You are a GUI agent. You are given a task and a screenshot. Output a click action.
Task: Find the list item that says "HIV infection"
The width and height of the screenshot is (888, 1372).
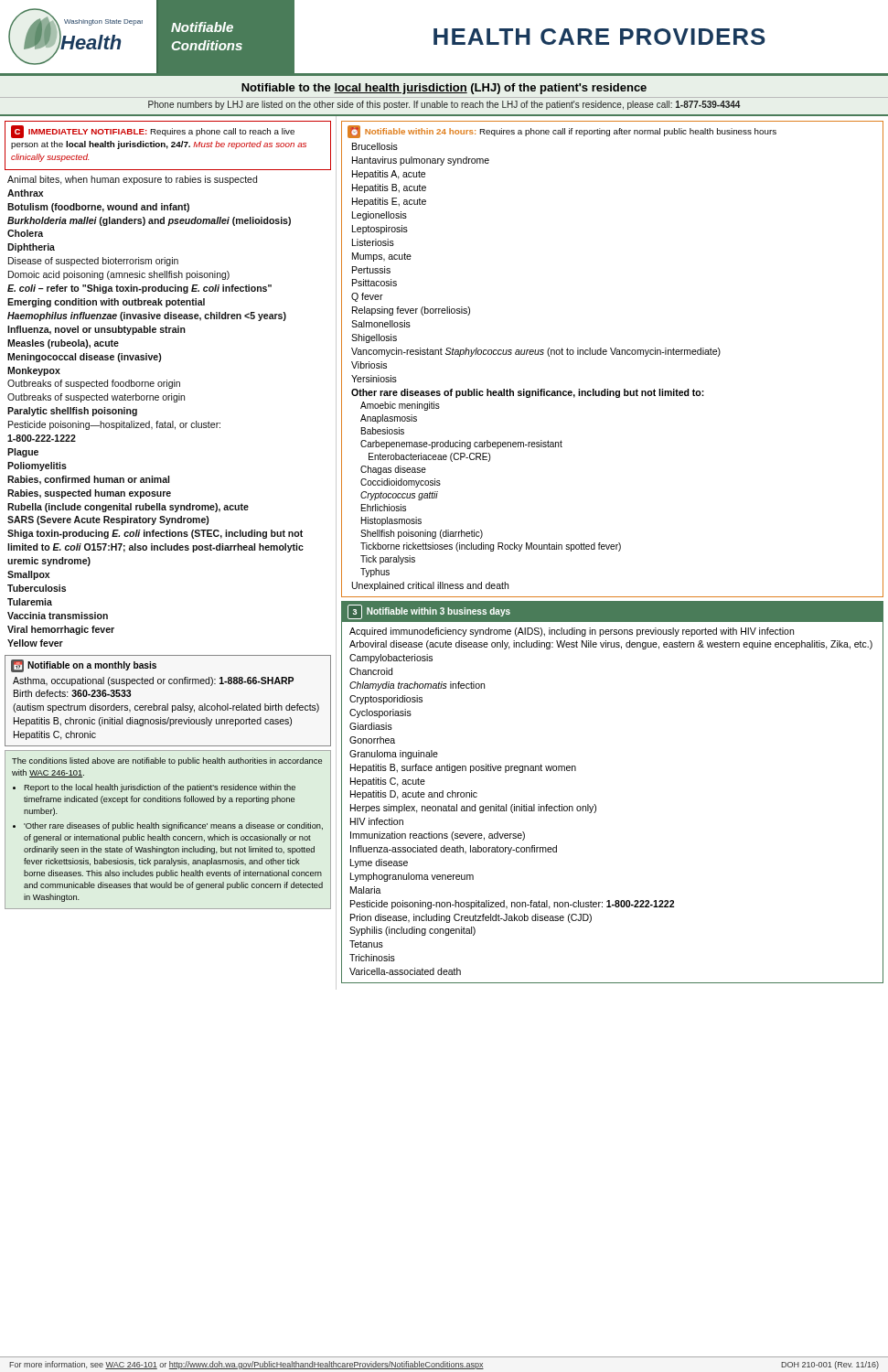377,822
